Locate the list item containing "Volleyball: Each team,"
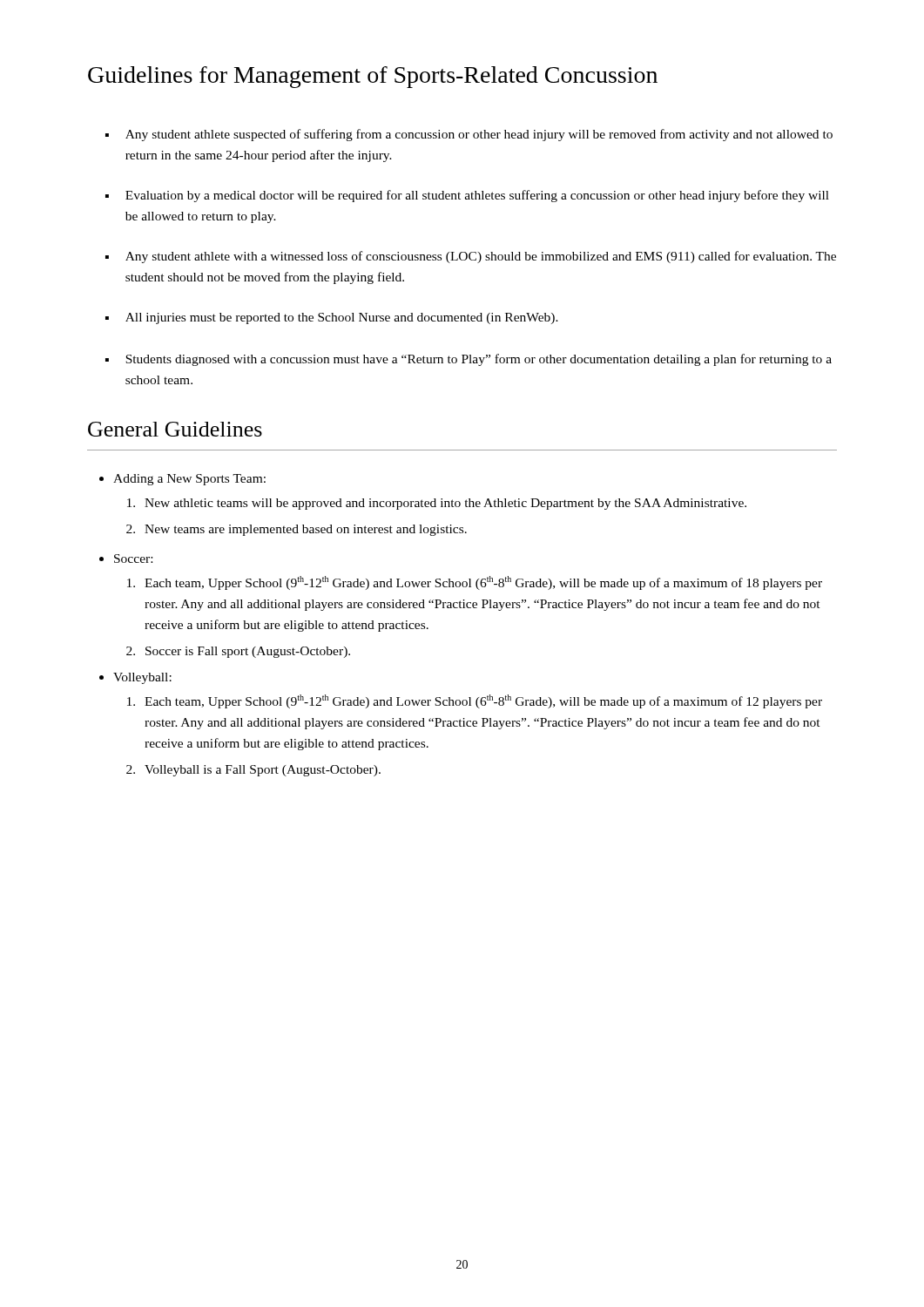The image size is (924, 1307). click(475, 725)
